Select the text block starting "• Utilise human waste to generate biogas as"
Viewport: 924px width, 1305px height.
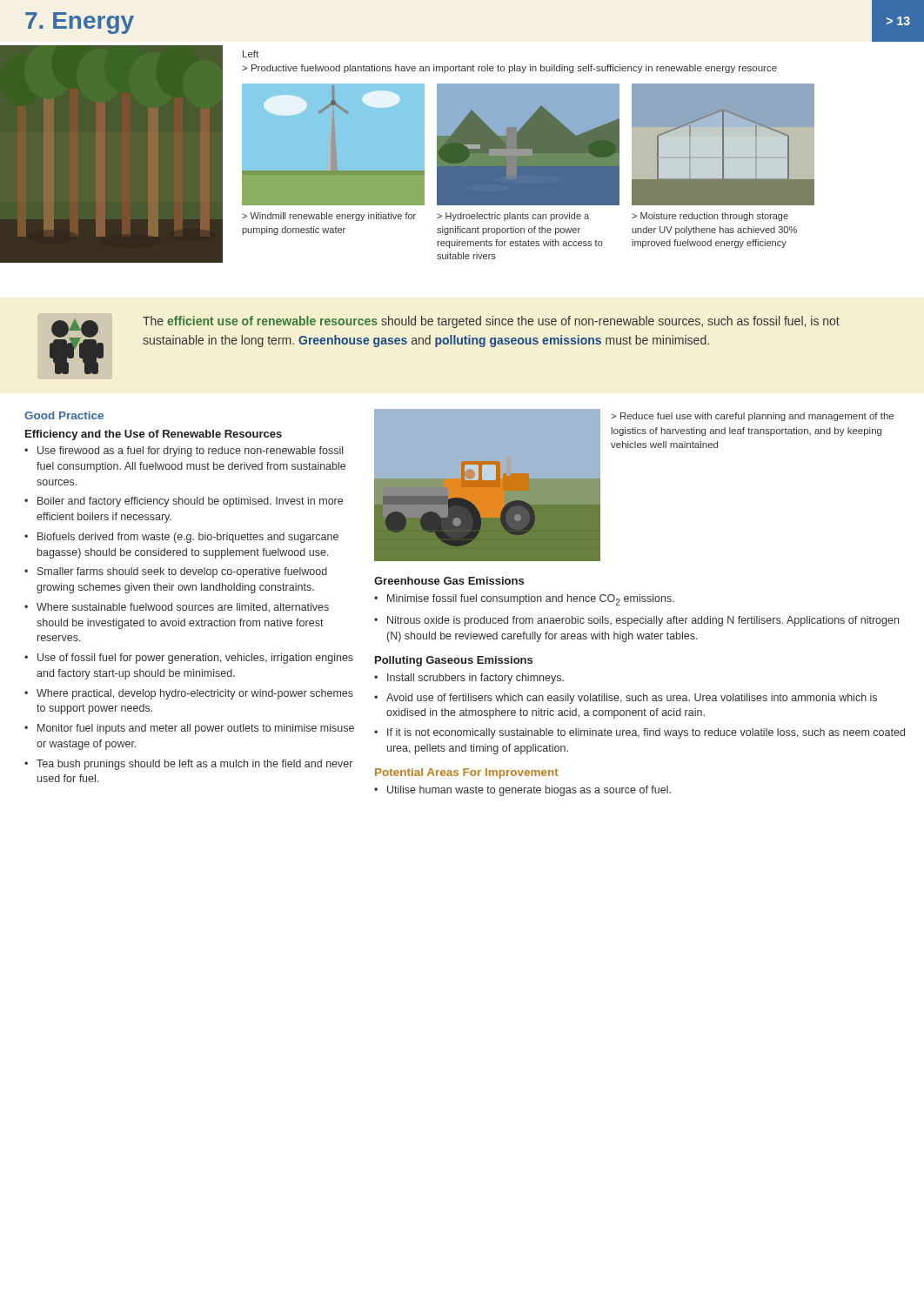coord(523,790)
